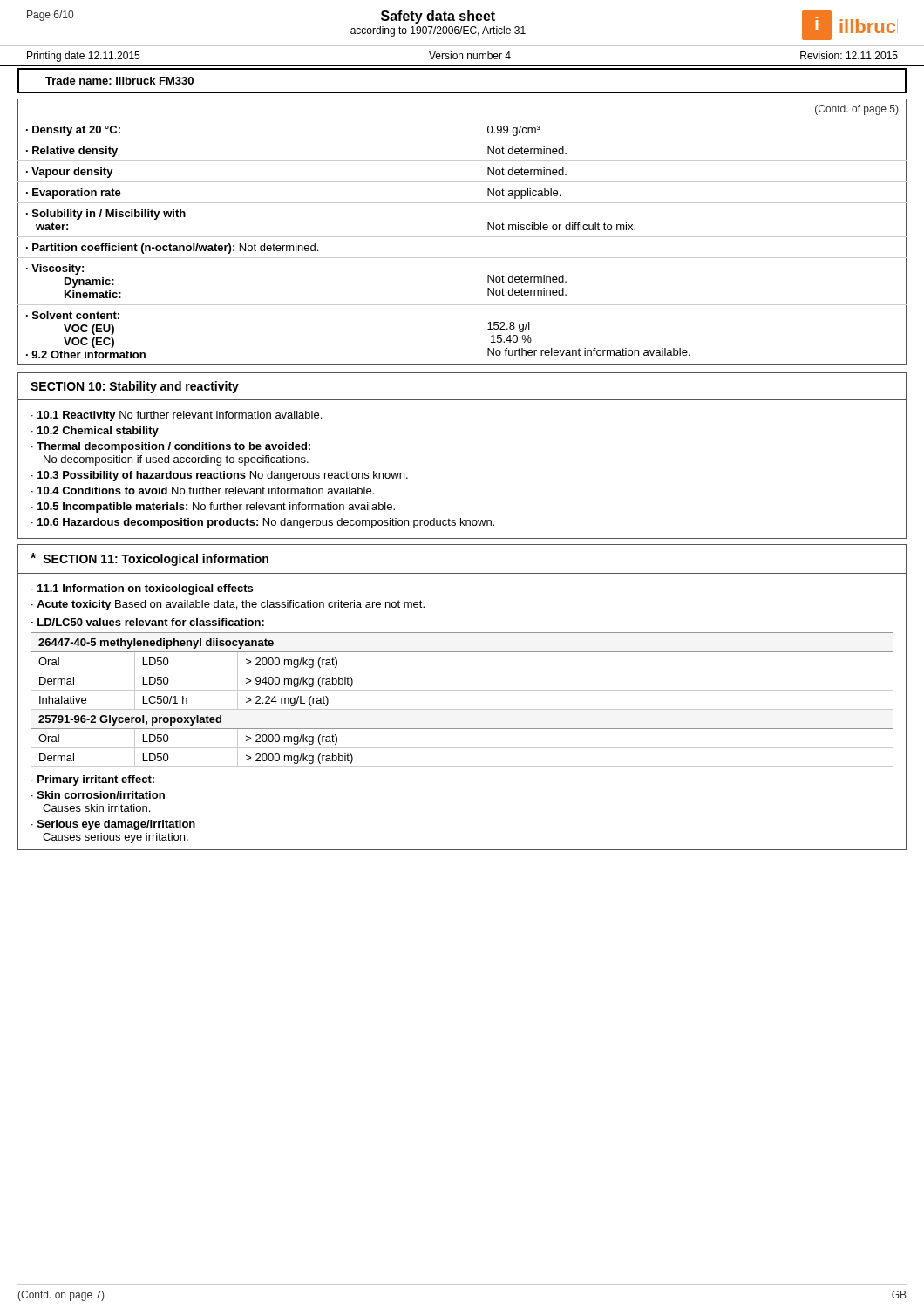
Task: Click on the list item with the text "· 10.3 Possibility of hazardous reactions No"
Action: pos(219,475)
